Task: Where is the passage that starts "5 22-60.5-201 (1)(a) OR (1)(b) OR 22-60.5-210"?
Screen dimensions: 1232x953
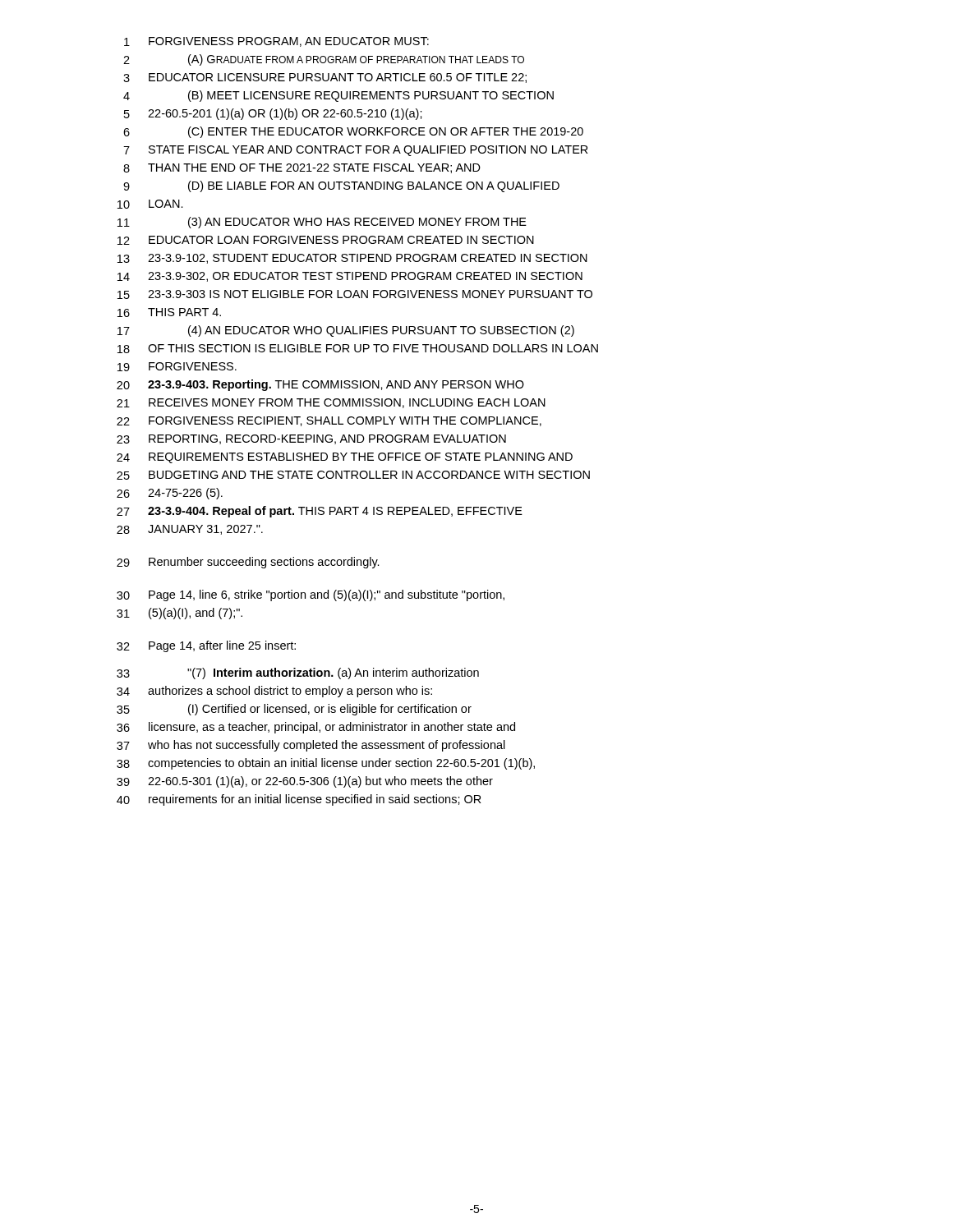Action: [x=273, y=114]
